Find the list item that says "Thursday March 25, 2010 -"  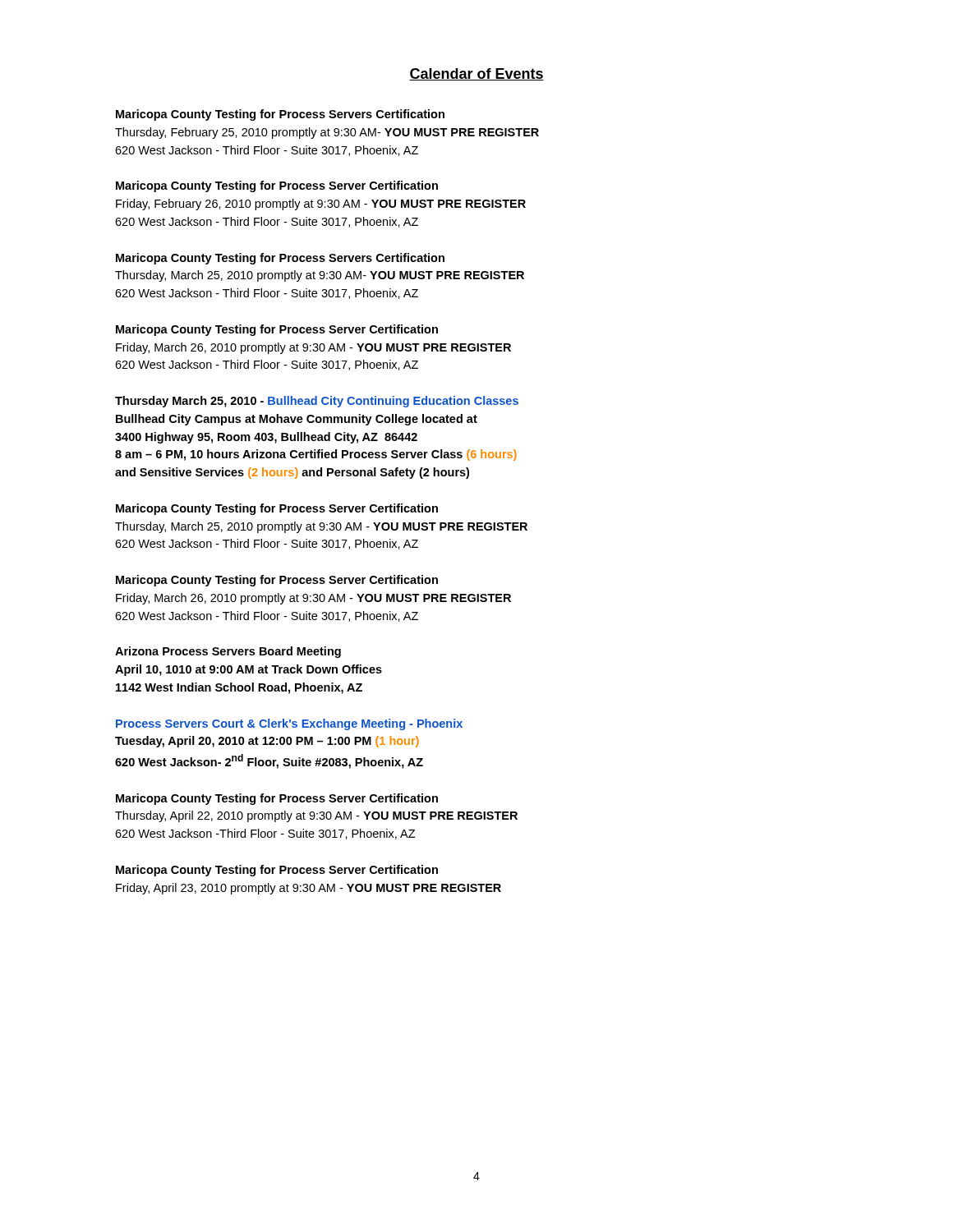tap(317, 402)
